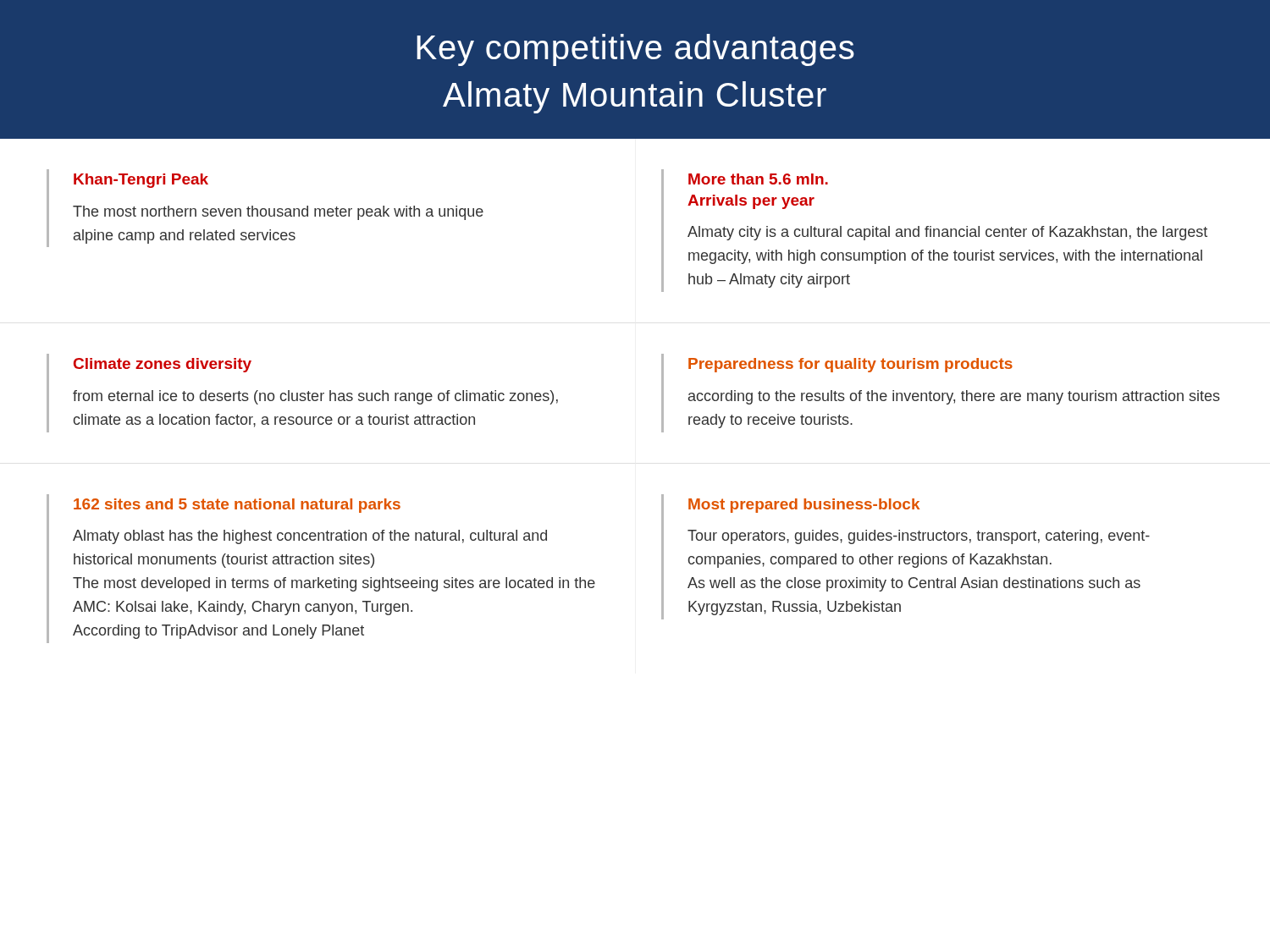Navigate to the region starting "More than 5.6"

click(758, 189)
